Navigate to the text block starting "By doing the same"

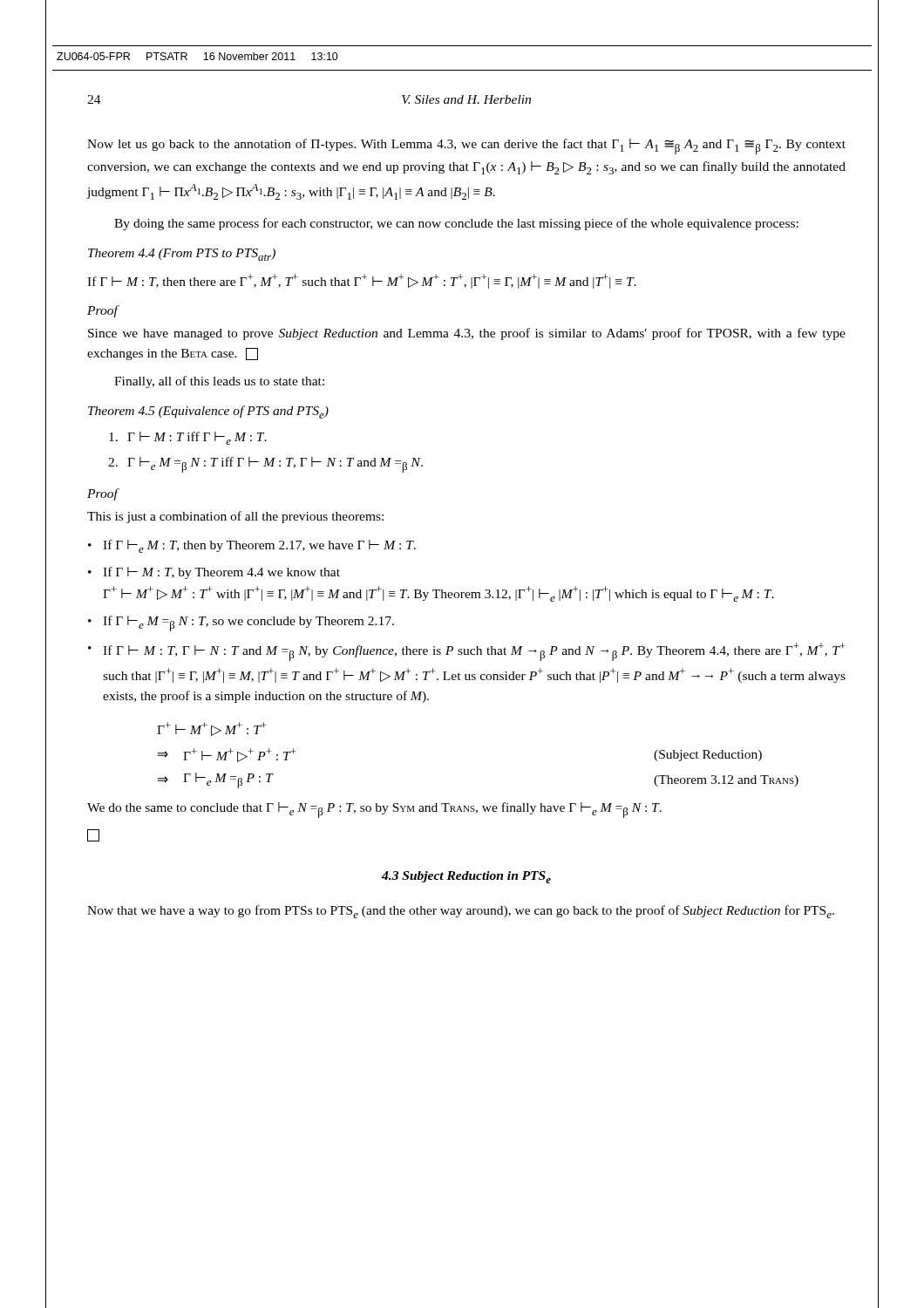click(466, 223)
